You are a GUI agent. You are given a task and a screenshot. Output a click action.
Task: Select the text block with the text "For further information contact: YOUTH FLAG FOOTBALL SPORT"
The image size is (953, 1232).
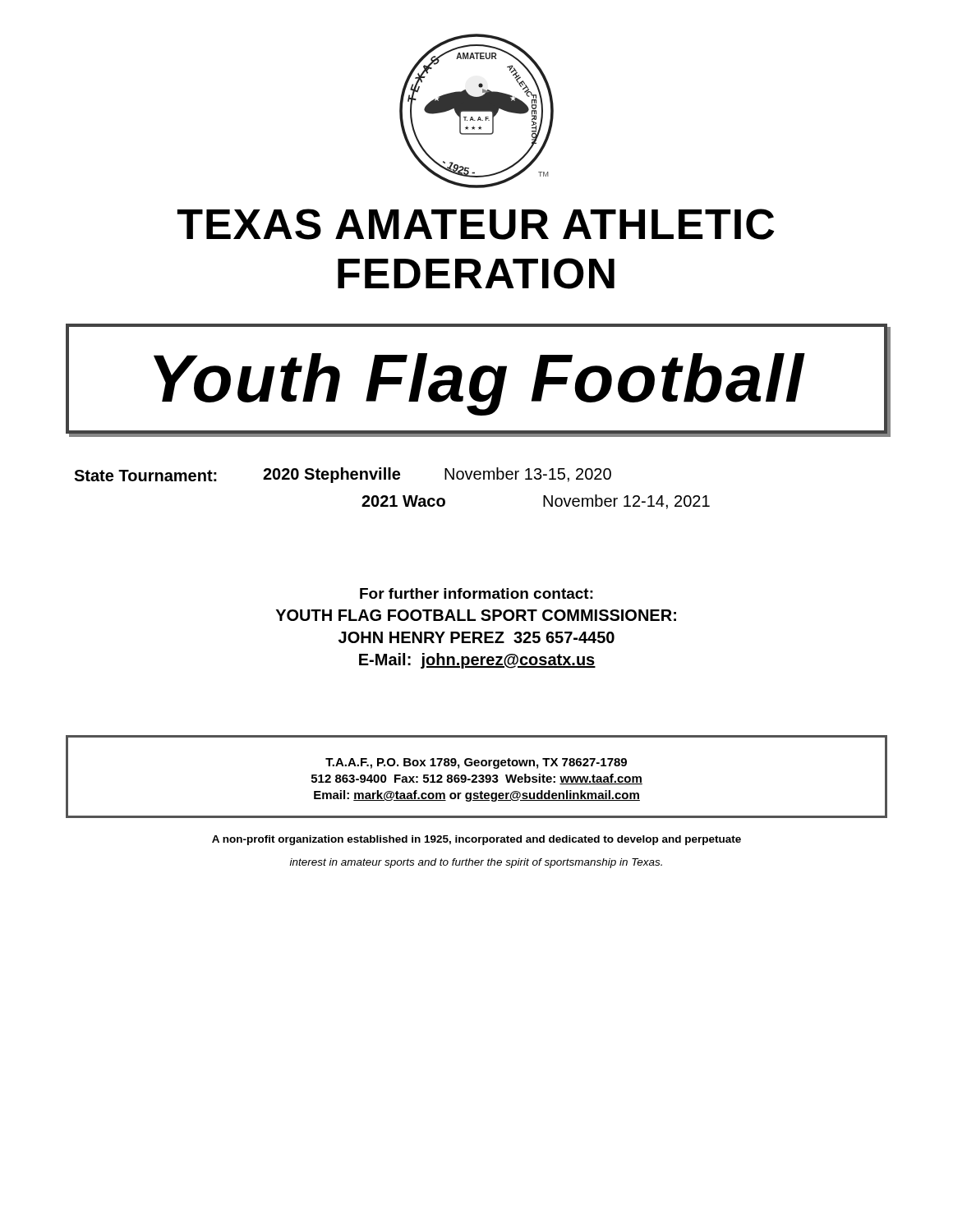pos(476,627)
